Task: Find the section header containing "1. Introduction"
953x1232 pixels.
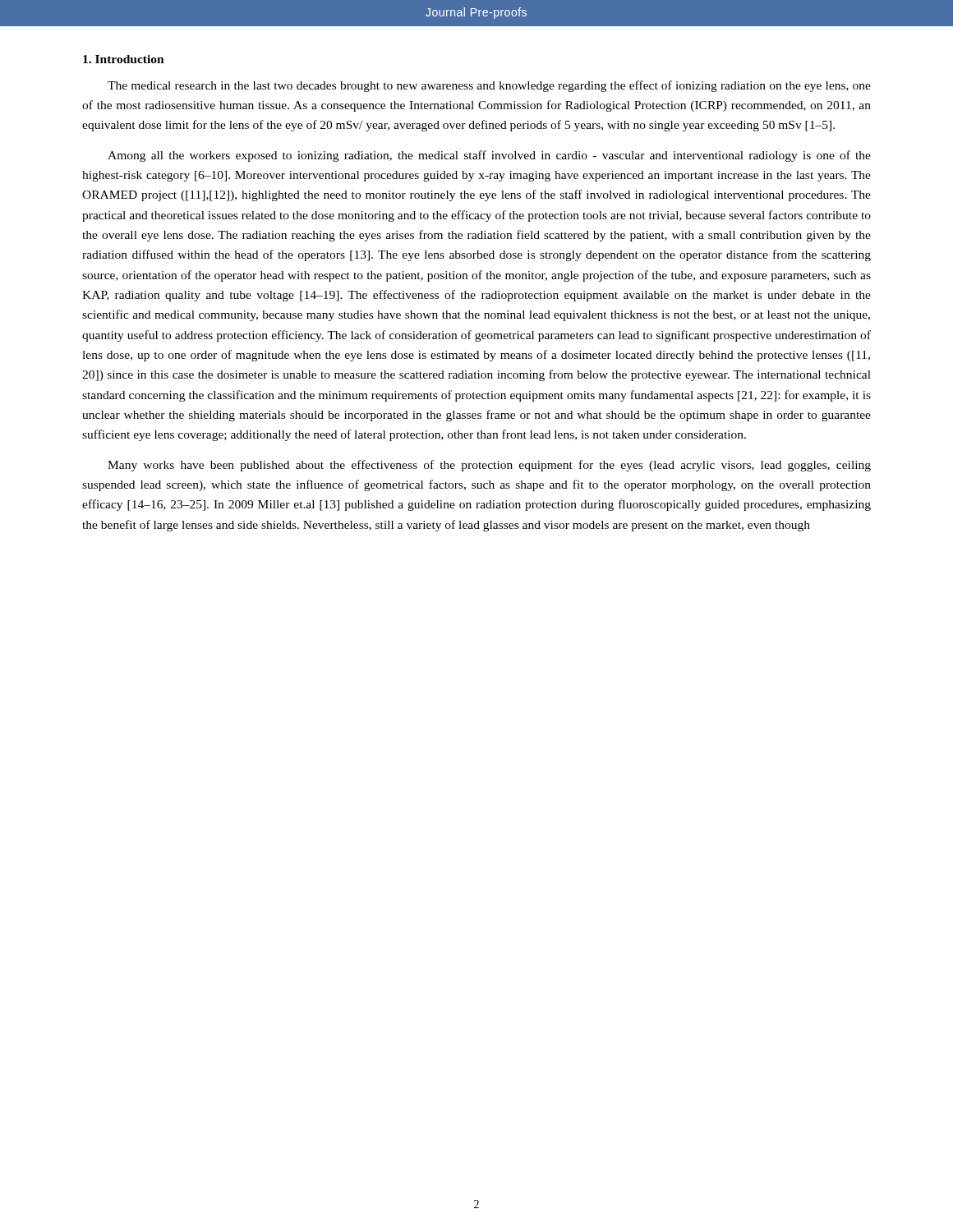Action: [x=123, y=58]
